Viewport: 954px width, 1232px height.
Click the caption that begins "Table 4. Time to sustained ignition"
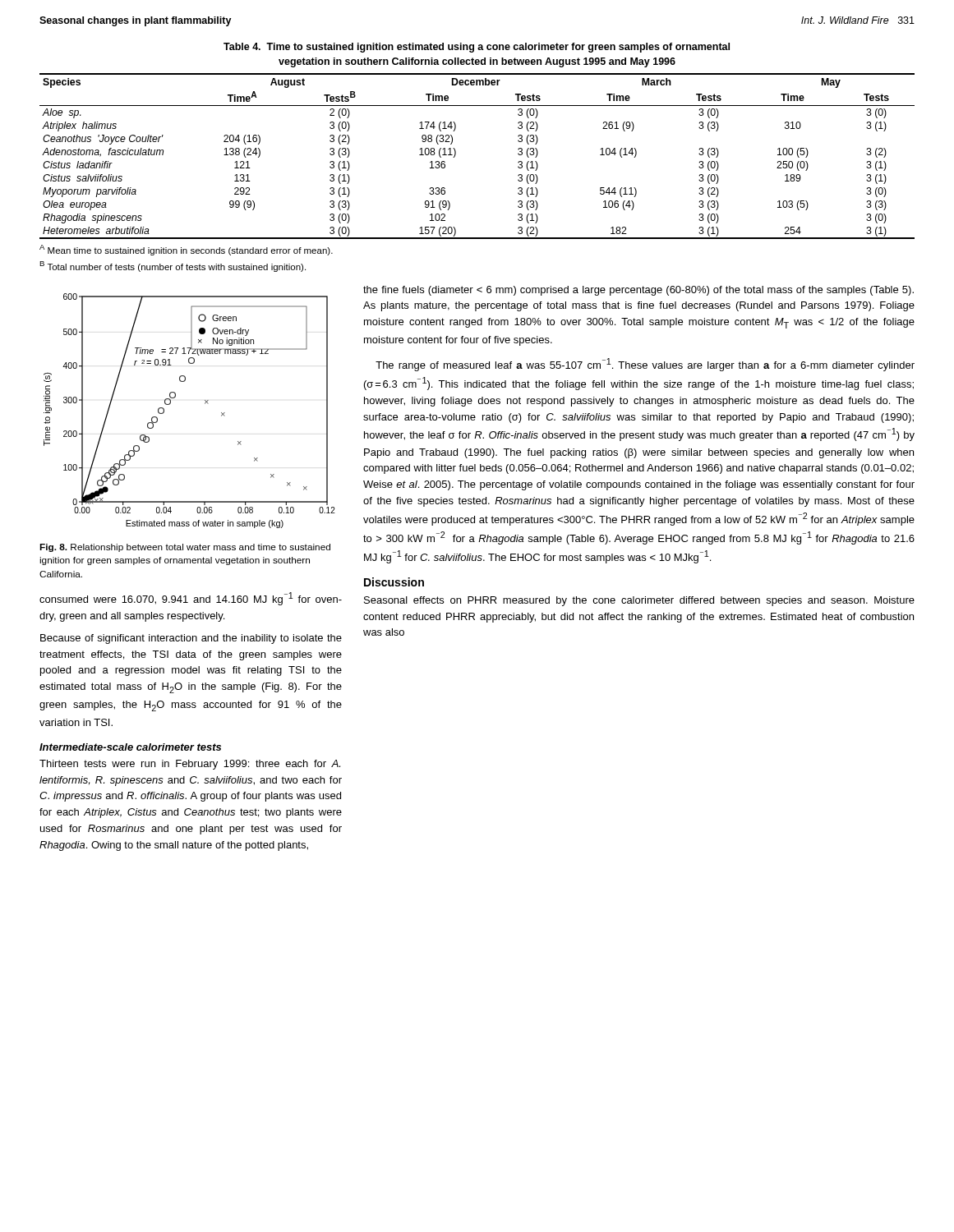click(x=477, y=54)
